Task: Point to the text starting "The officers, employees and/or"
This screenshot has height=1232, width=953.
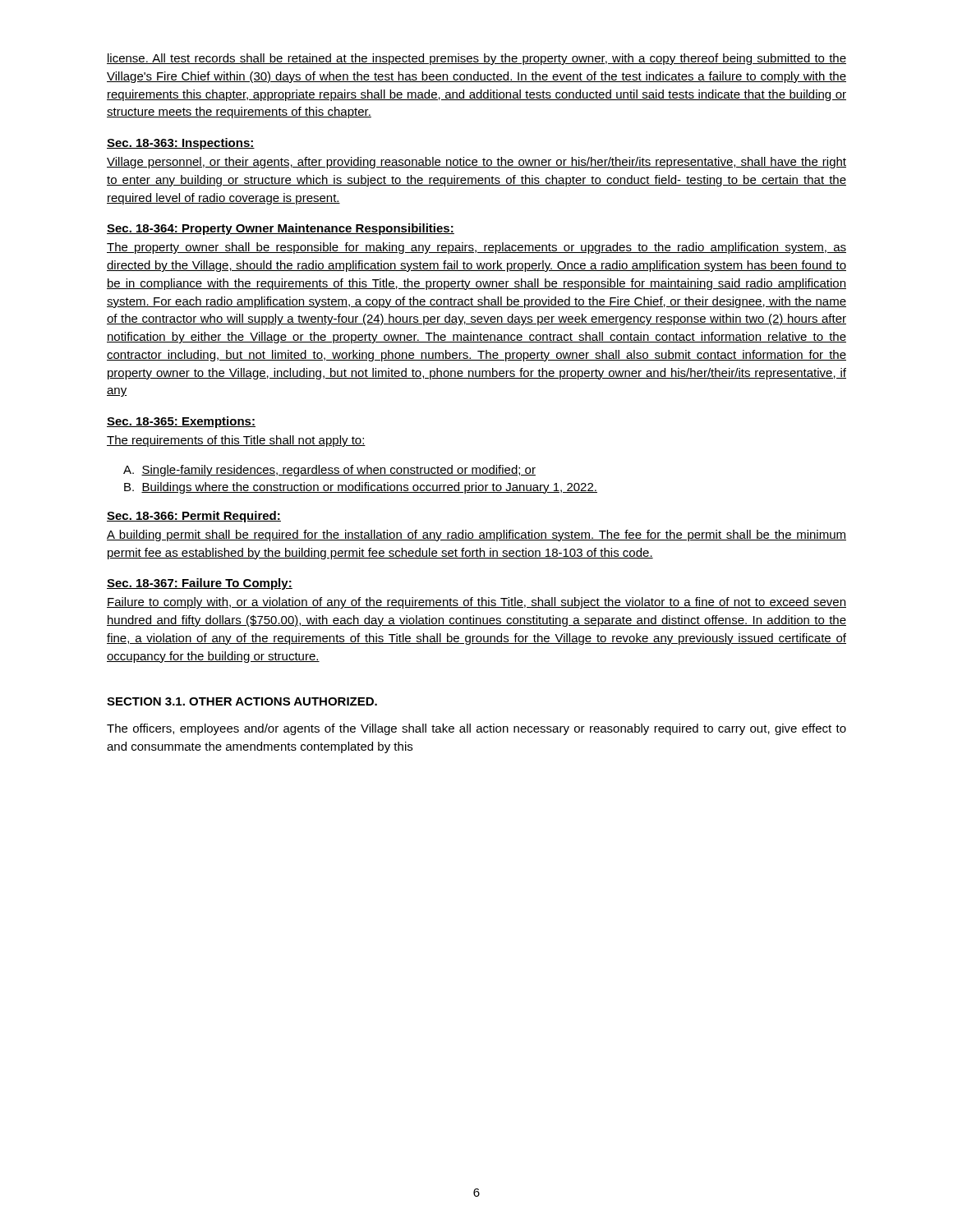Action: (476, 737)
